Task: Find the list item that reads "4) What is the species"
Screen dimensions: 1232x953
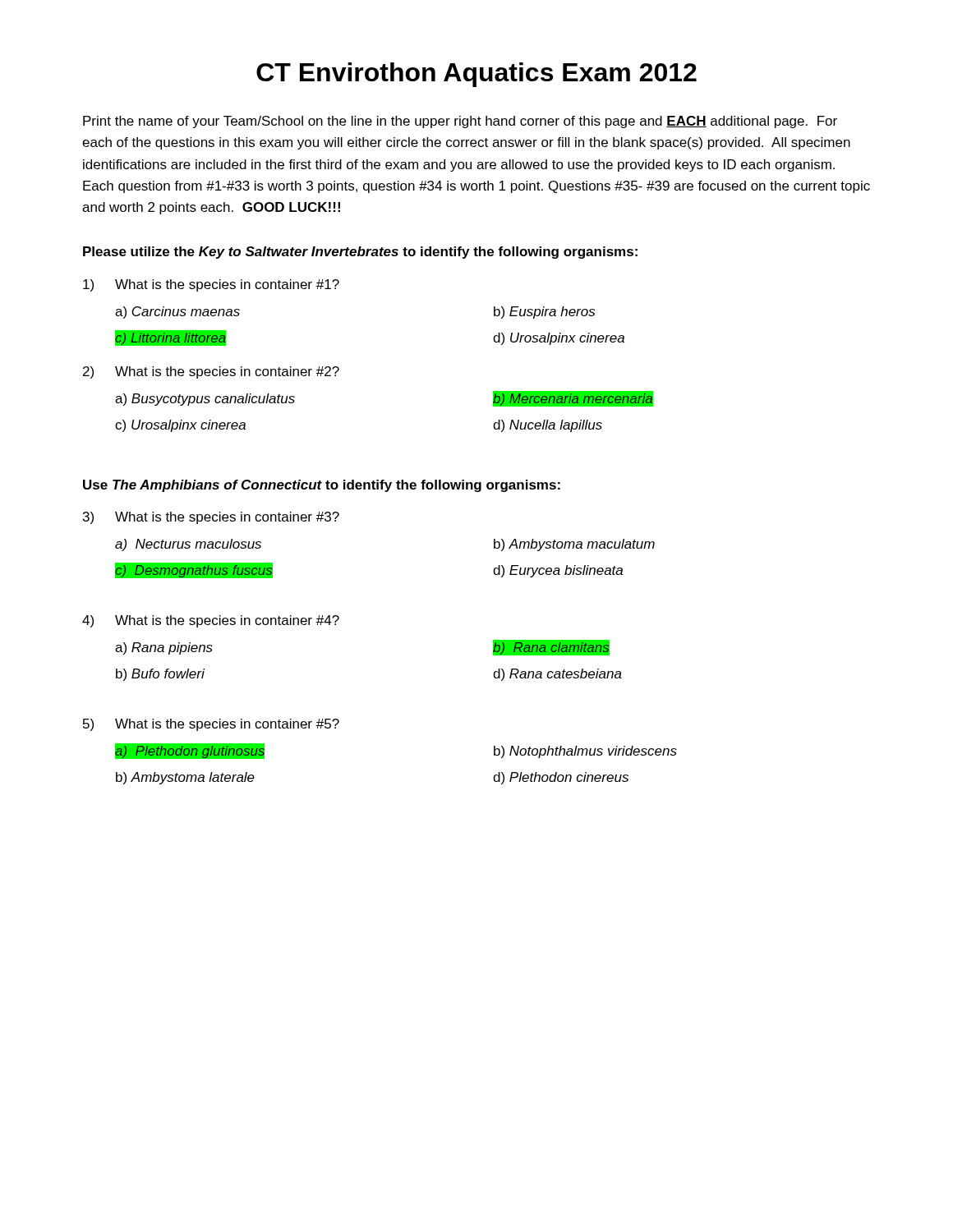Action: pos(211,621)
